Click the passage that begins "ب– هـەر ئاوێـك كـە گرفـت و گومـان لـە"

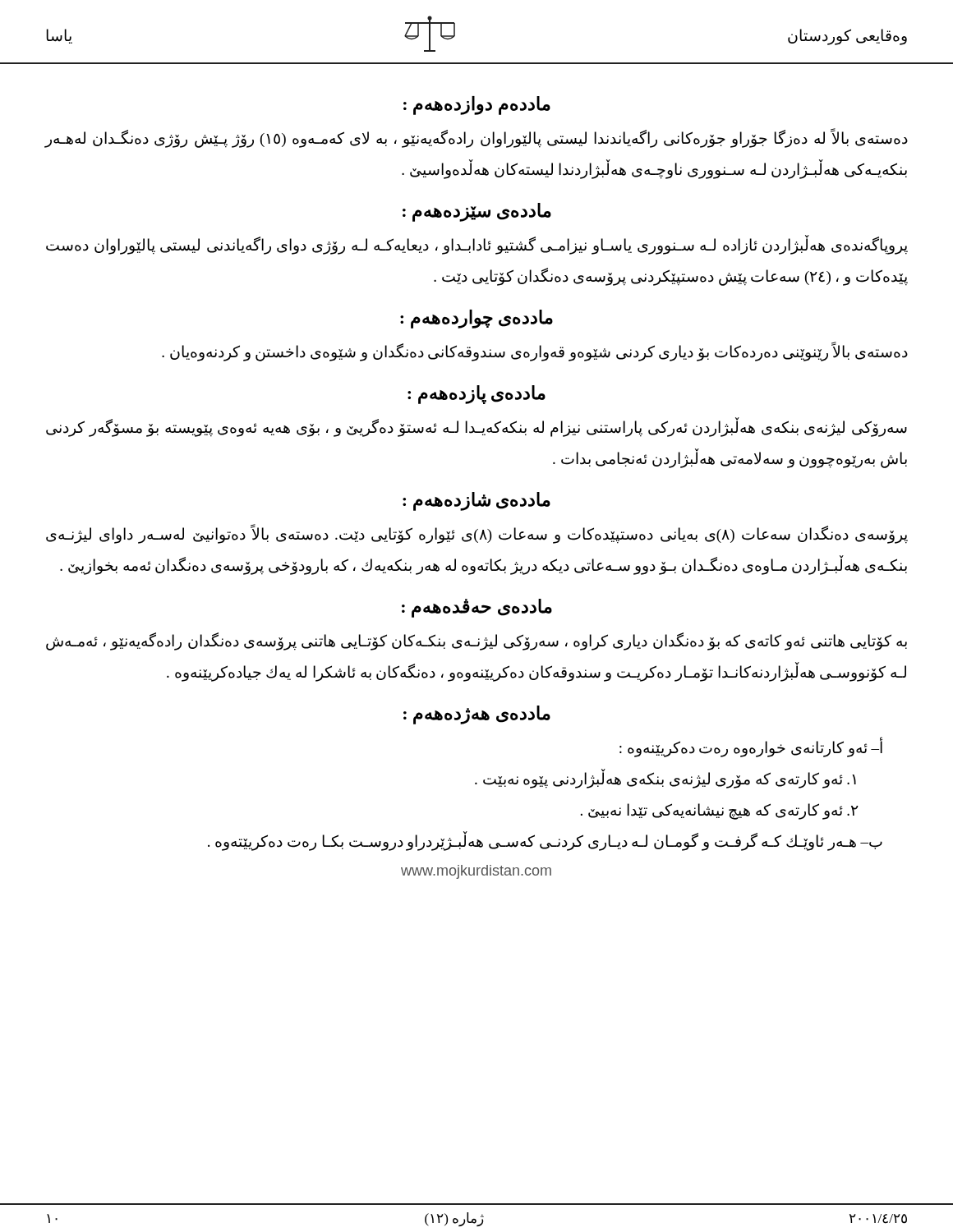464,842
